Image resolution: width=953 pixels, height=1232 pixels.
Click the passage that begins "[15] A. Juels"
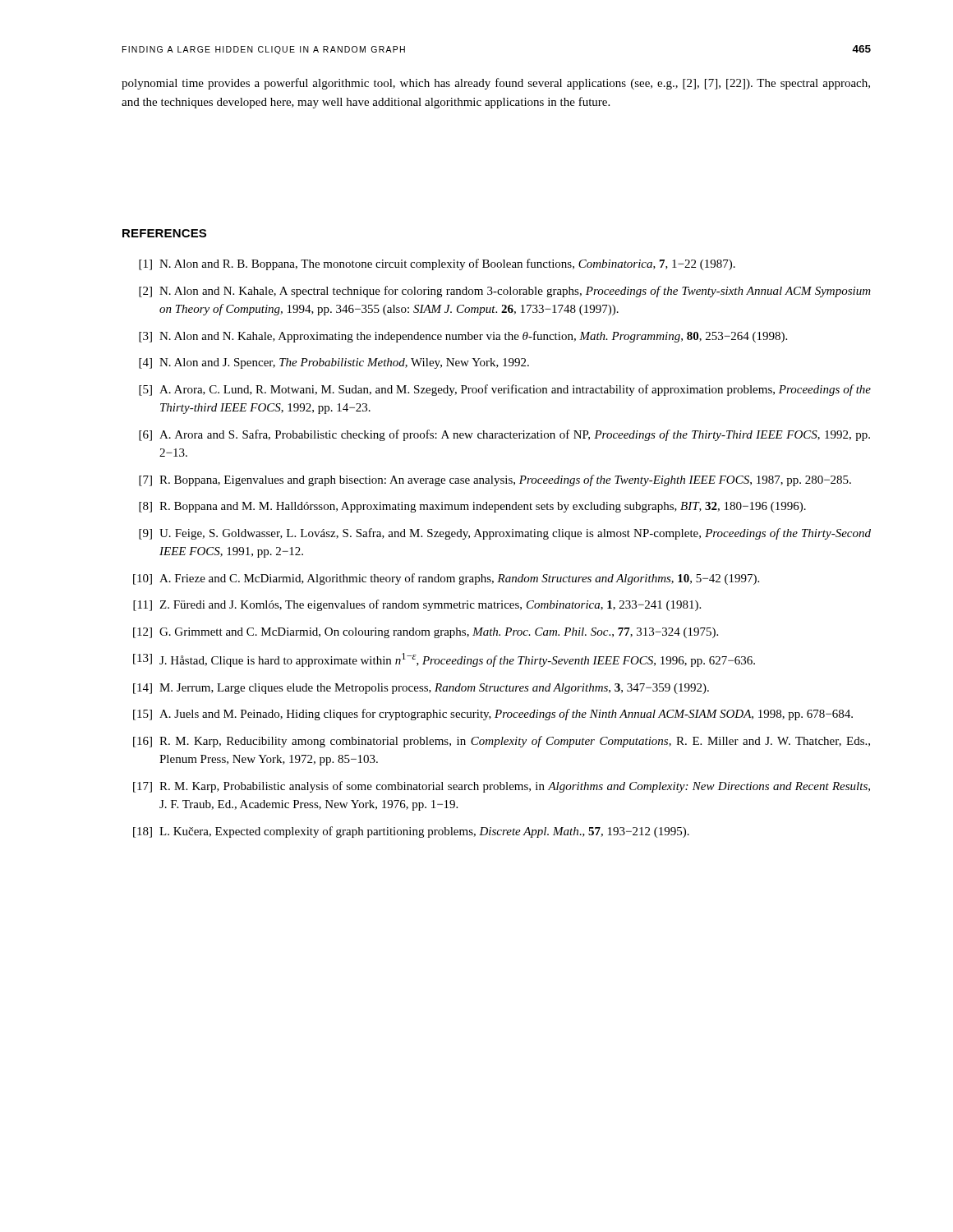tap(496, 714)
